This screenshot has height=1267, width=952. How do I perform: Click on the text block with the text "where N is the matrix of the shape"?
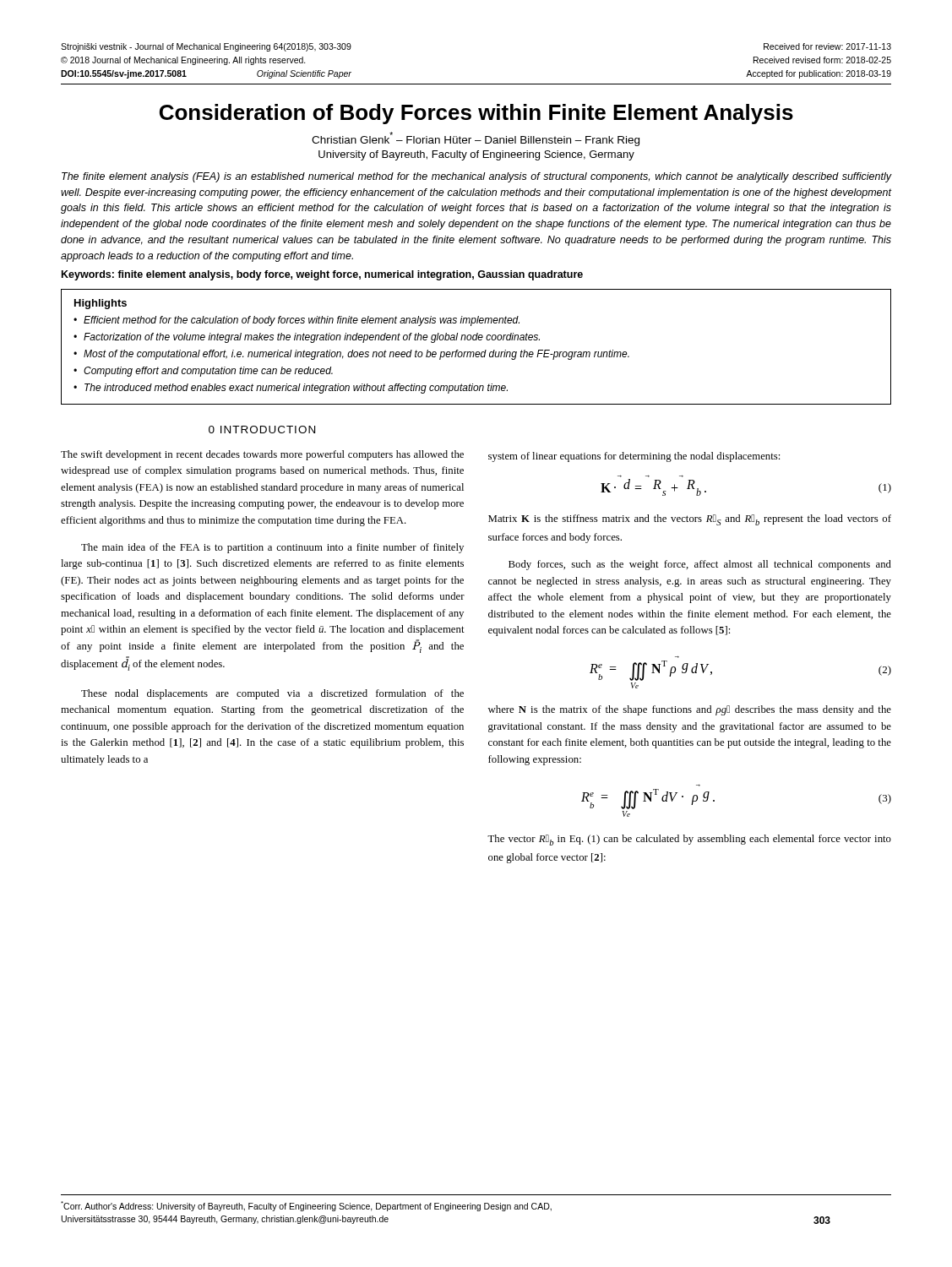[x=689, y=735]
